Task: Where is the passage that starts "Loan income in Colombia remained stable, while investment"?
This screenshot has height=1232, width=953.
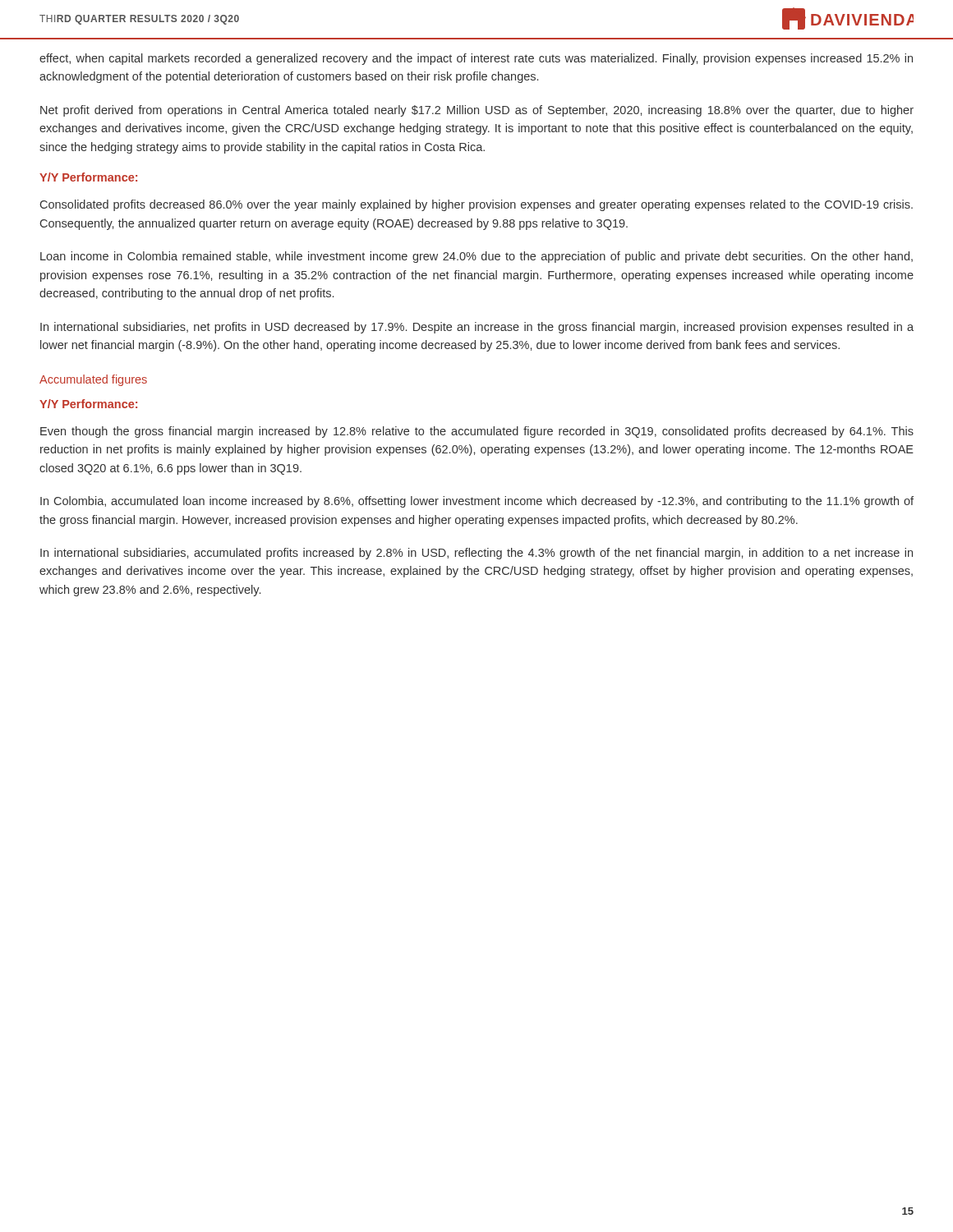Action: (x=476, y=275)
